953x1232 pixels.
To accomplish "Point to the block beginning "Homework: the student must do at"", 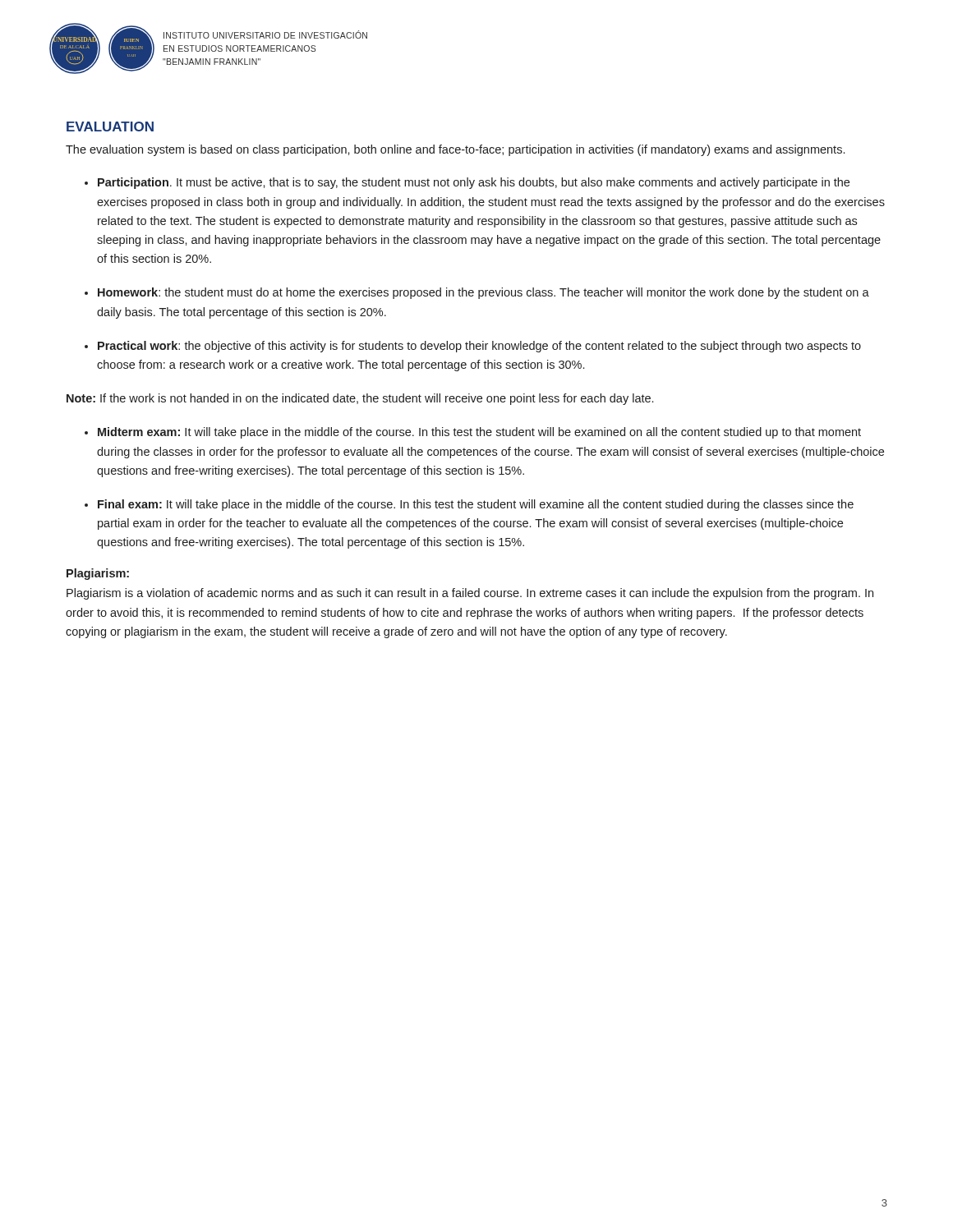I will (x=483, y=302).
